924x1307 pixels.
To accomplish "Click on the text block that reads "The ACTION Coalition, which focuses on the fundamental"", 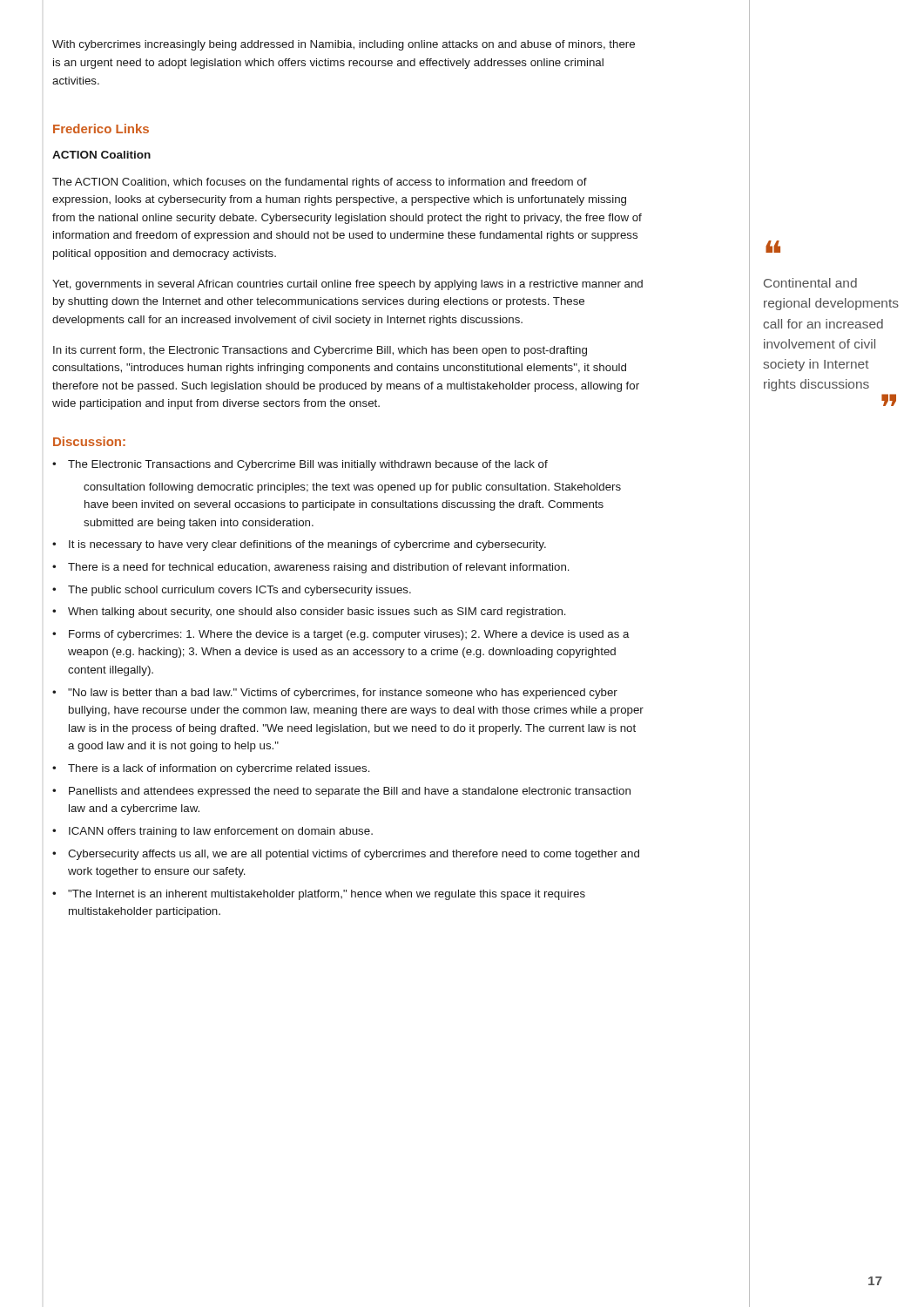I will (x=348, y=218).
